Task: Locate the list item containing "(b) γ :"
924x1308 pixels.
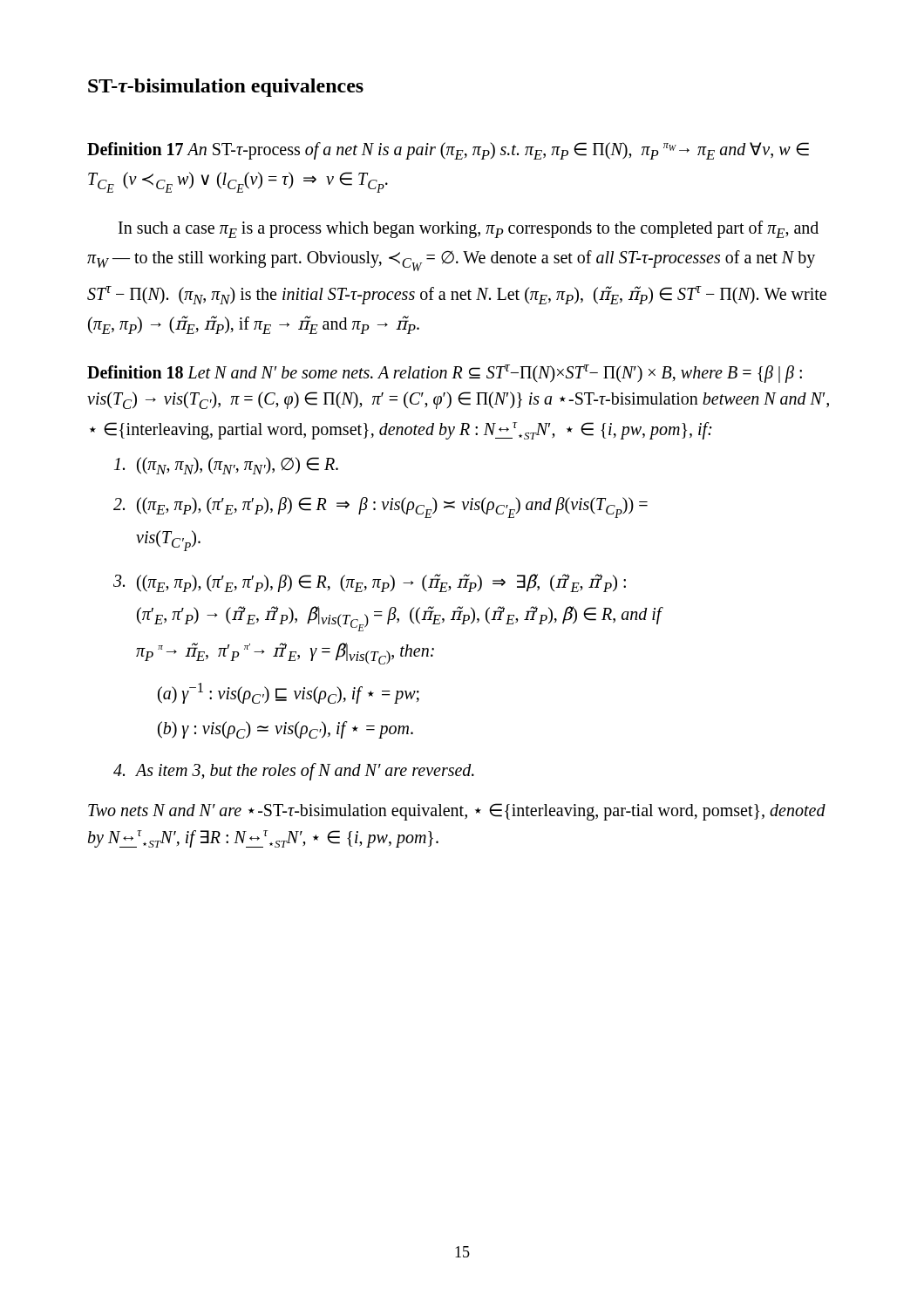Action: click(285, 731)
